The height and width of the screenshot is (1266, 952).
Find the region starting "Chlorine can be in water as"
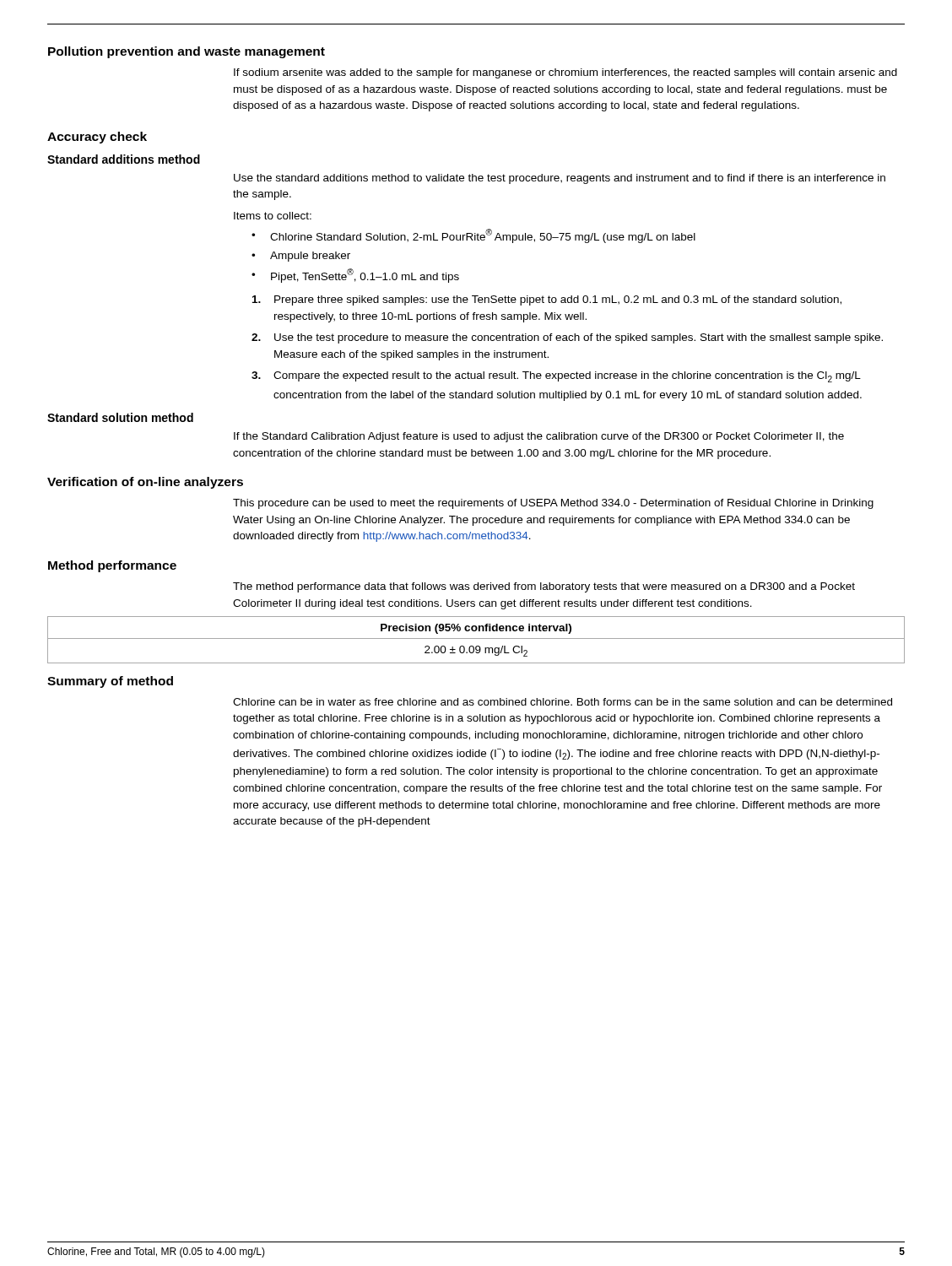pyautogui.click(x=563, y=761)
